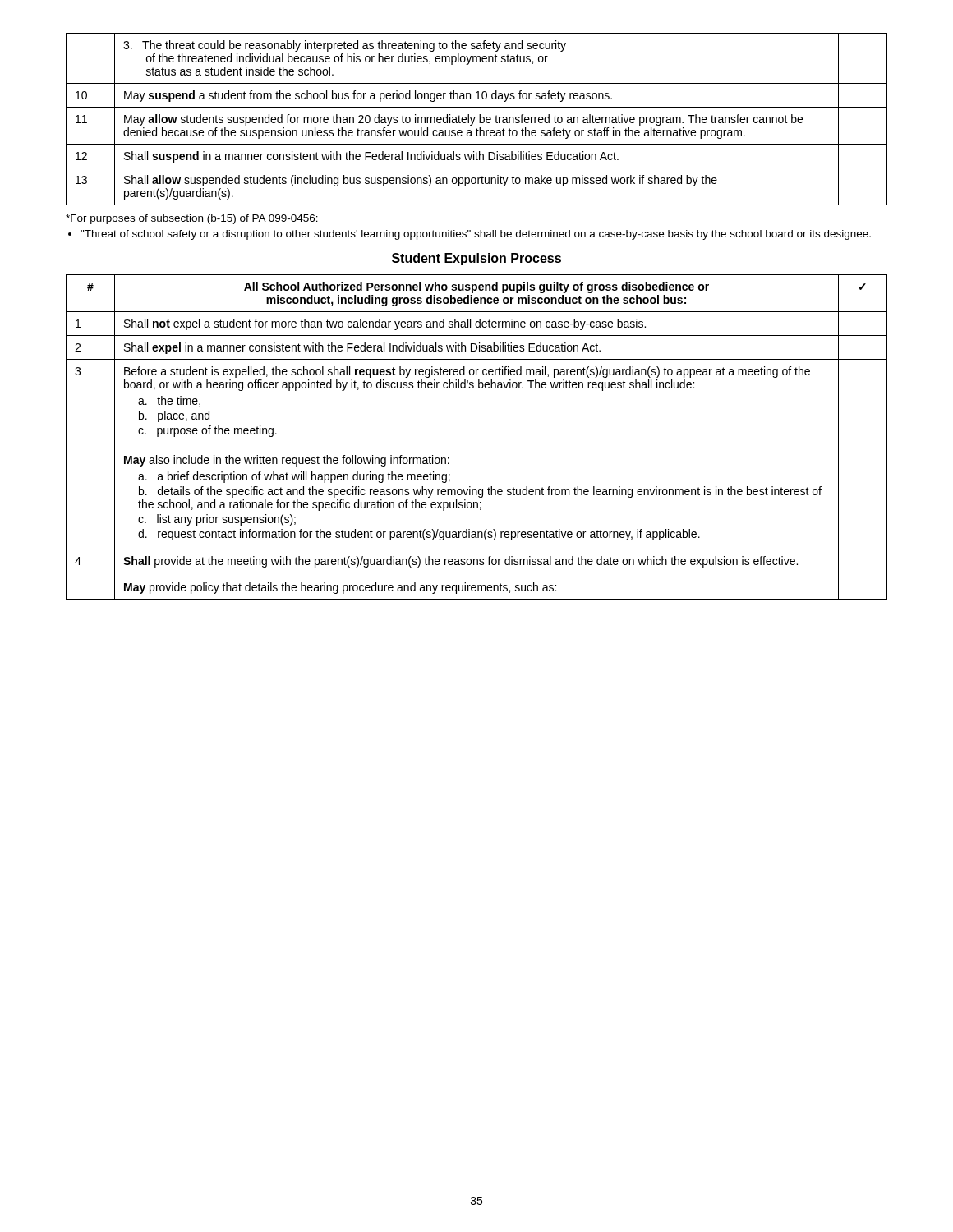Click a footnote
Screen dimensions: 1232x953
pos(476,226)
